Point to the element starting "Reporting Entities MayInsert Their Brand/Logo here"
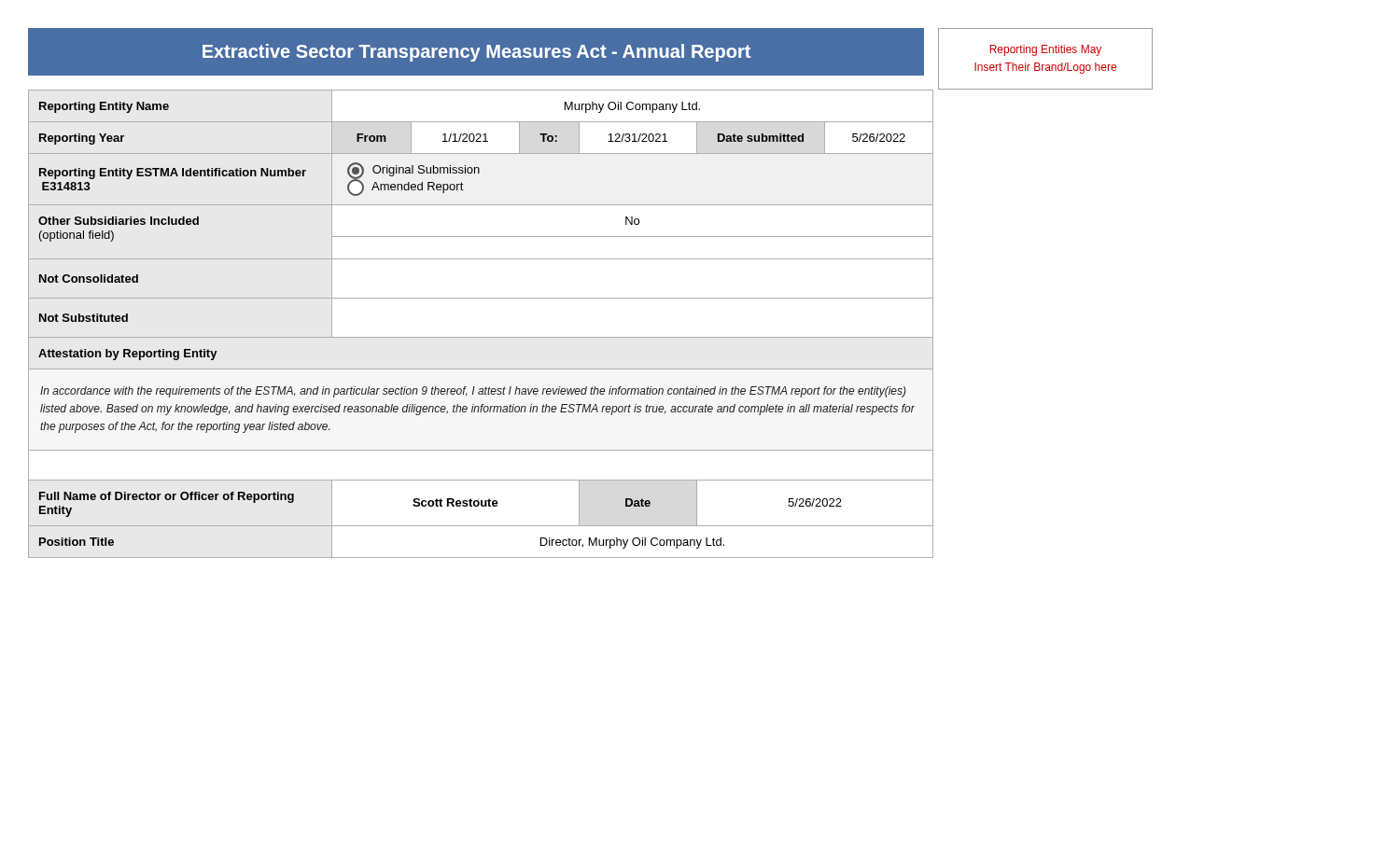 1045,58
